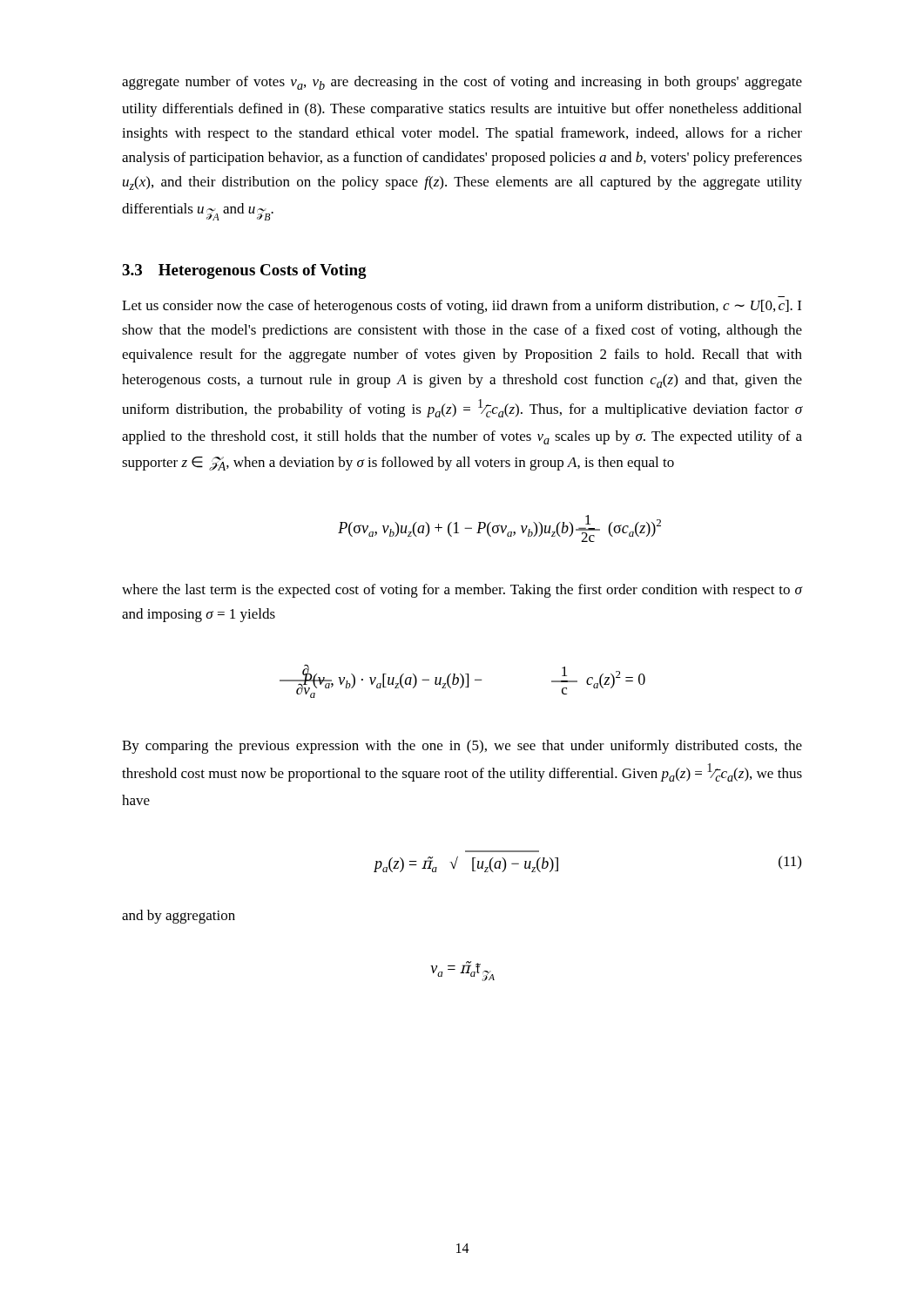Locate the text "and by aggregation"
The height and width of the screenshot is (1307, 924).
click(x=179, y=915)
